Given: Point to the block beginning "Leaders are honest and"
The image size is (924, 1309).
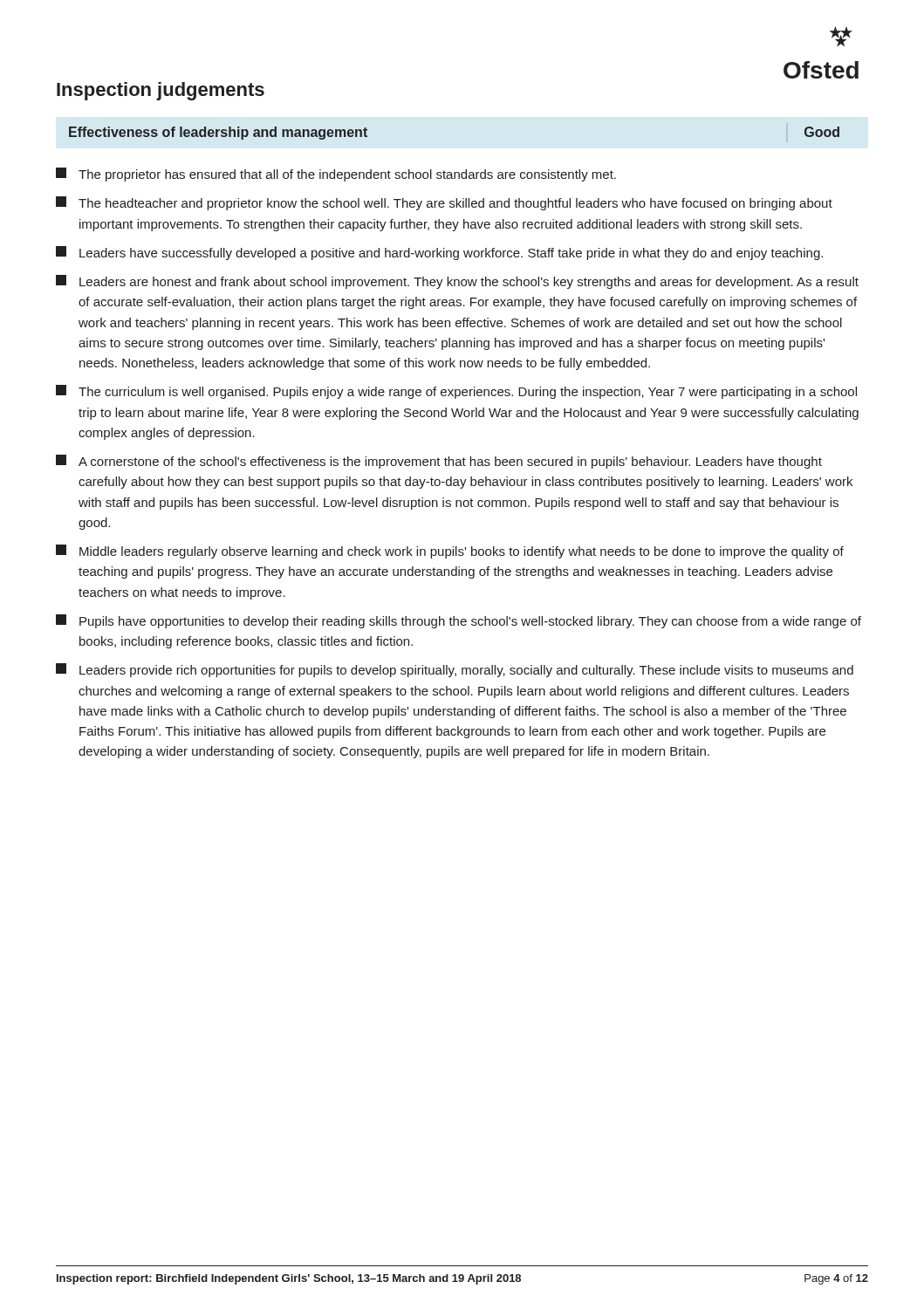Looking at the screenshot, I should point(462,322).
